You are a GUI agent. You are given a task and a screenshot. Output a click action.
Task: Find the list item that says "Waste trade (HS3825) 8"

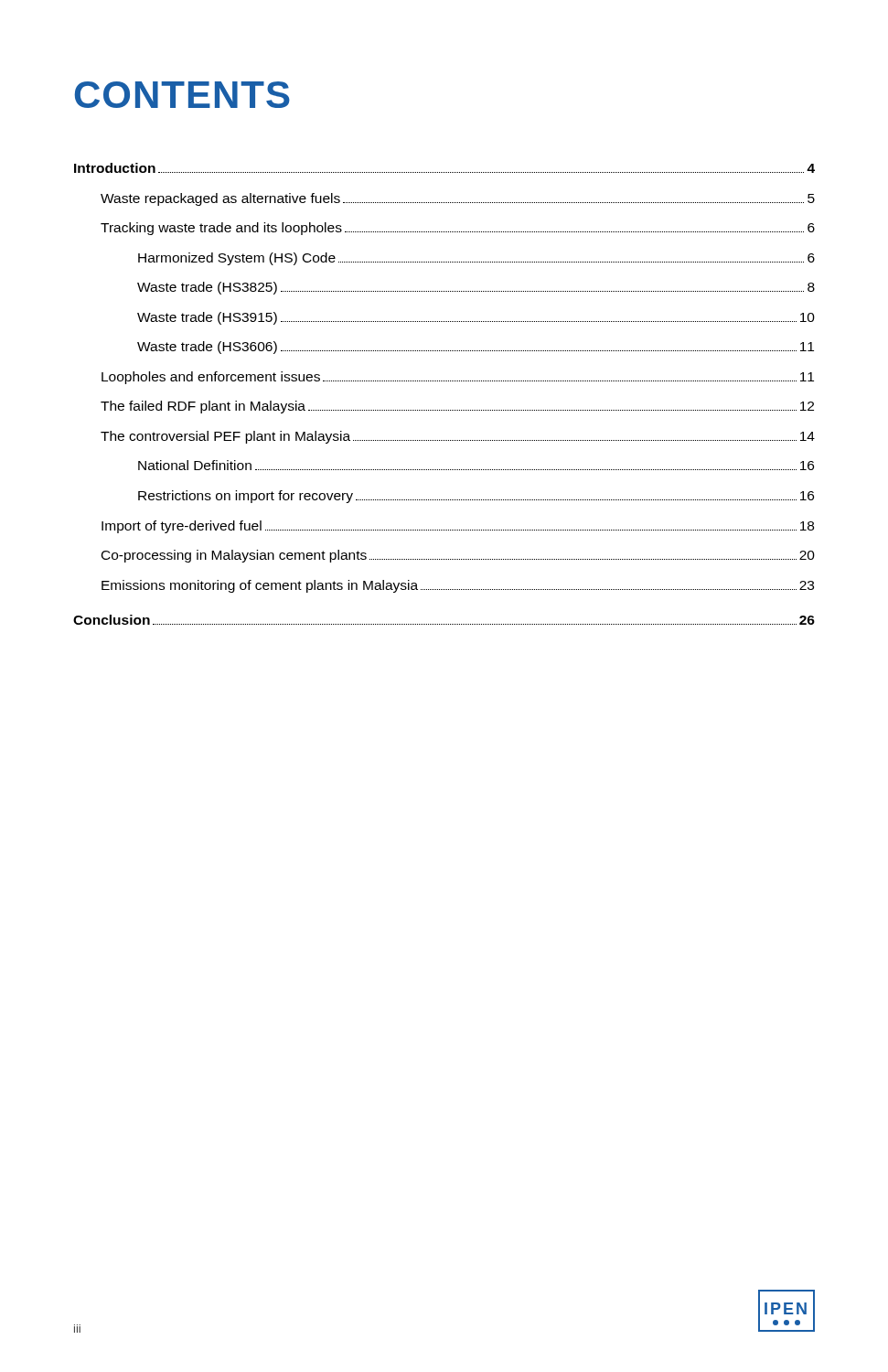(x=476, y=288)
